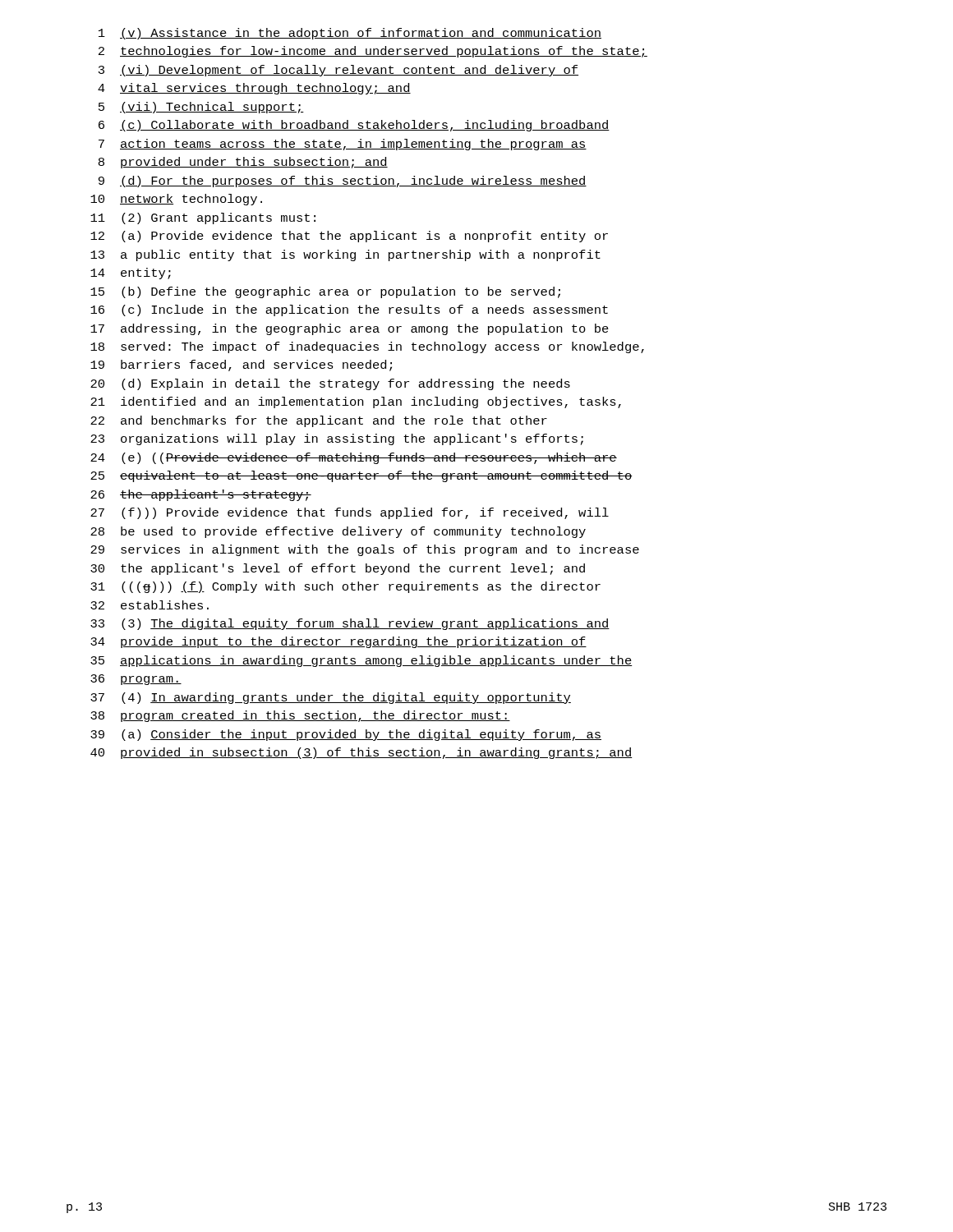This screenshot has width=953, height=1232.
Task: Point to the block beginning "25 equivalent to at least one-quarter of the"
Action: click(476, 477)
